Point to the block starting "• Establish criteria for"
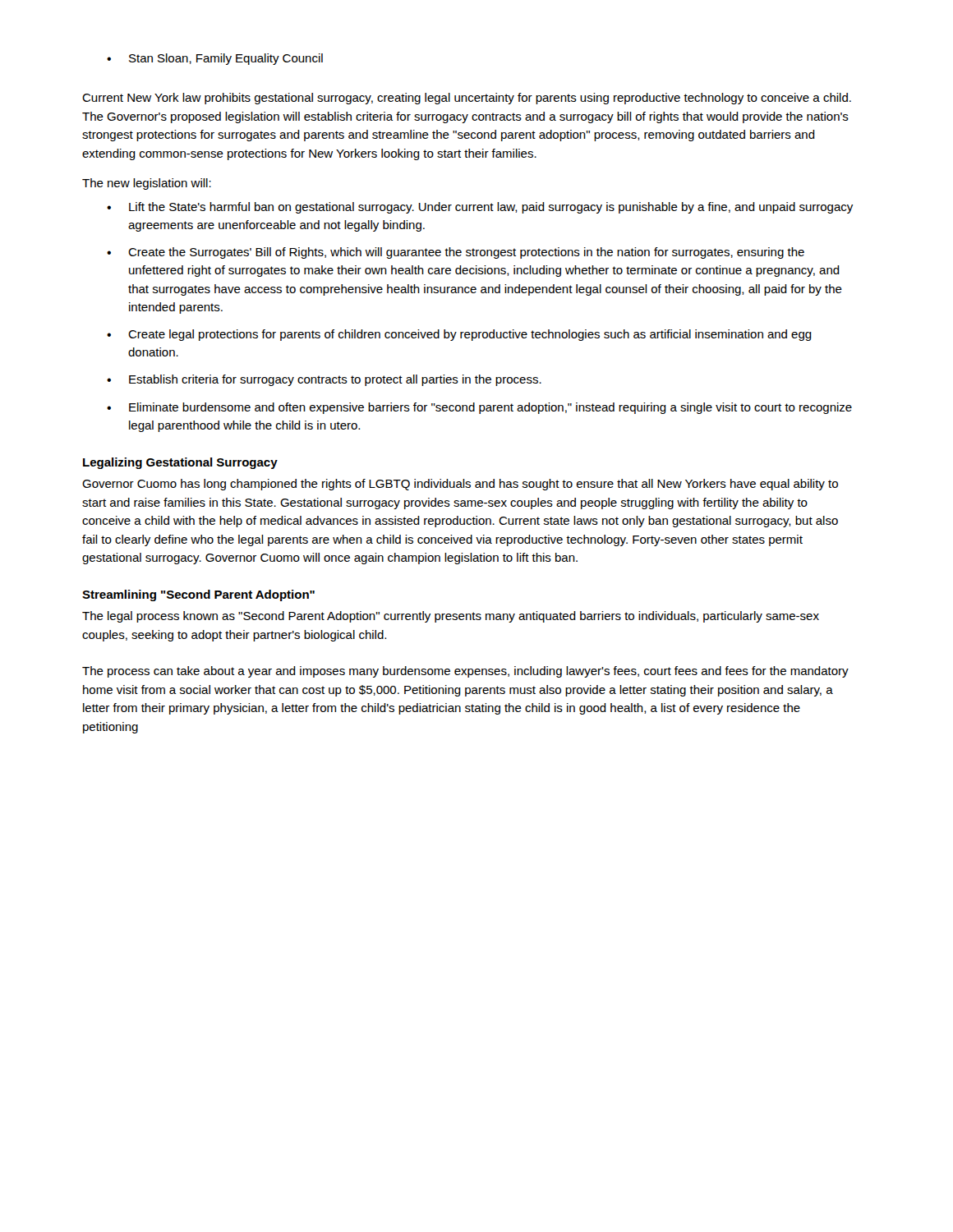This screenshot has height=1232, width=953. tap(481, 380)
